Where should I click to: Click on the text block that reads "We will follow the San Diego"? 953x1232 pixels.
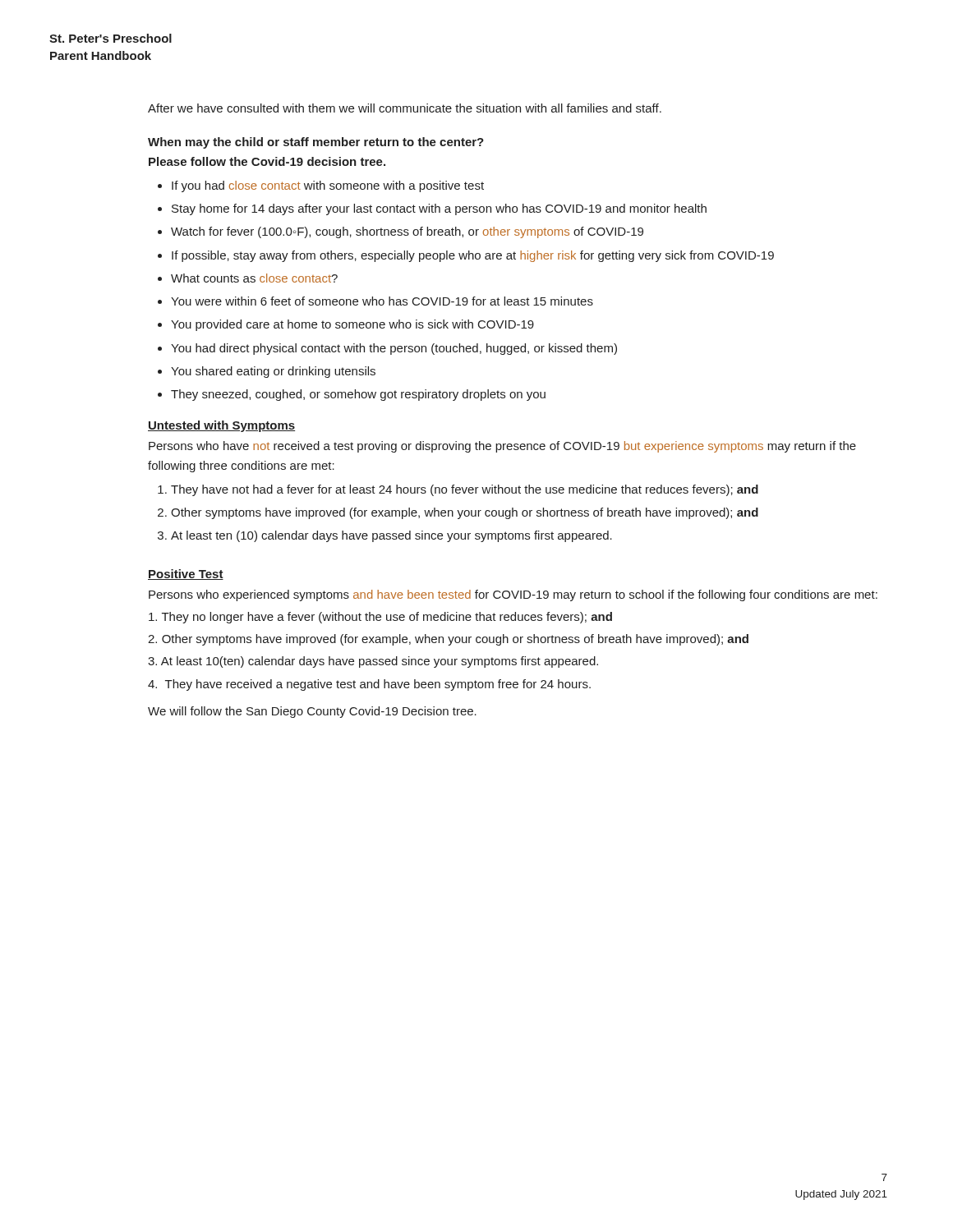pyautogui.click(x=312, y=711)
